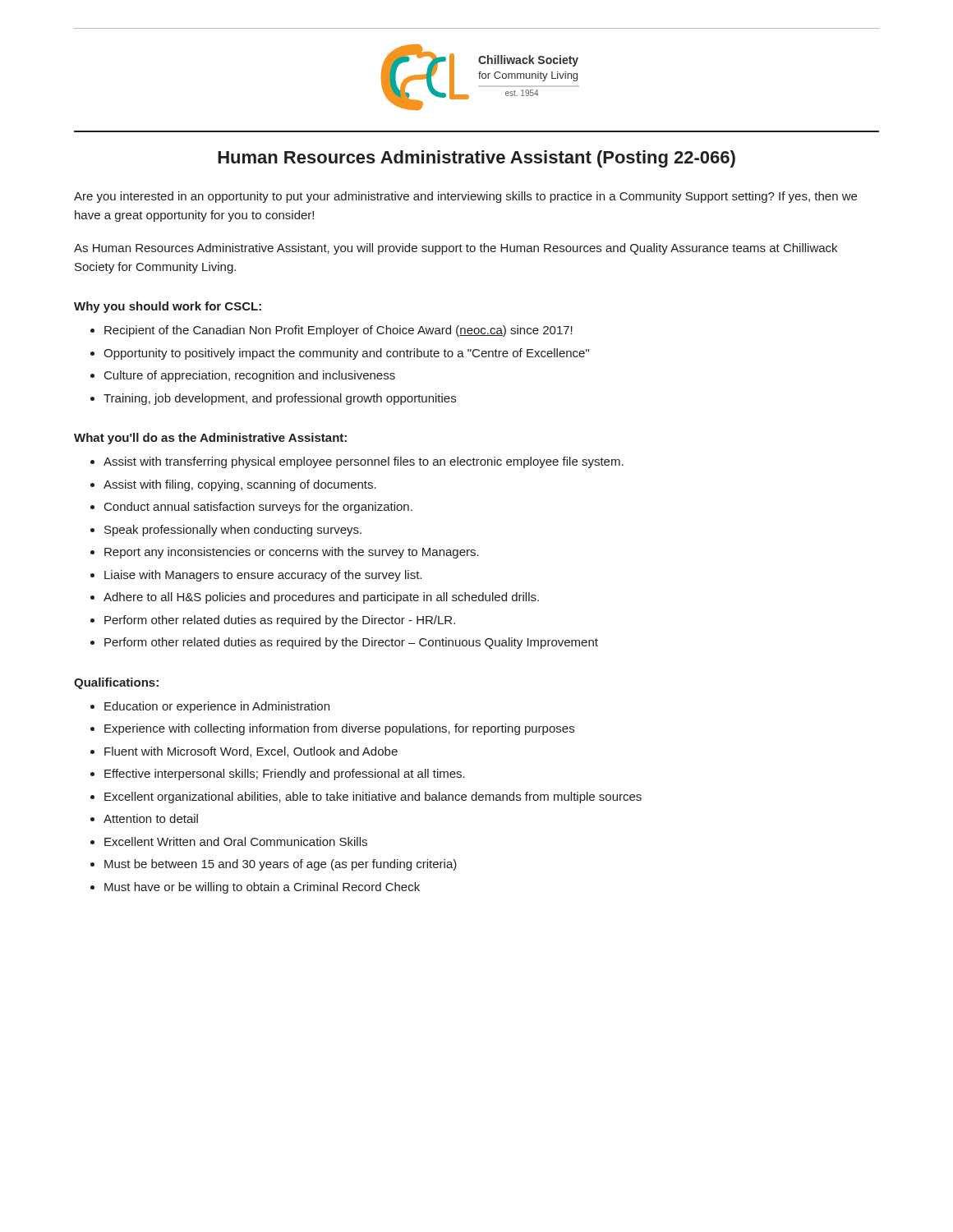Select the text block starting "Culture of appreciation, recognition and inclusiveness"
This screenshot has height=1232, width=953.
[243, 376]
